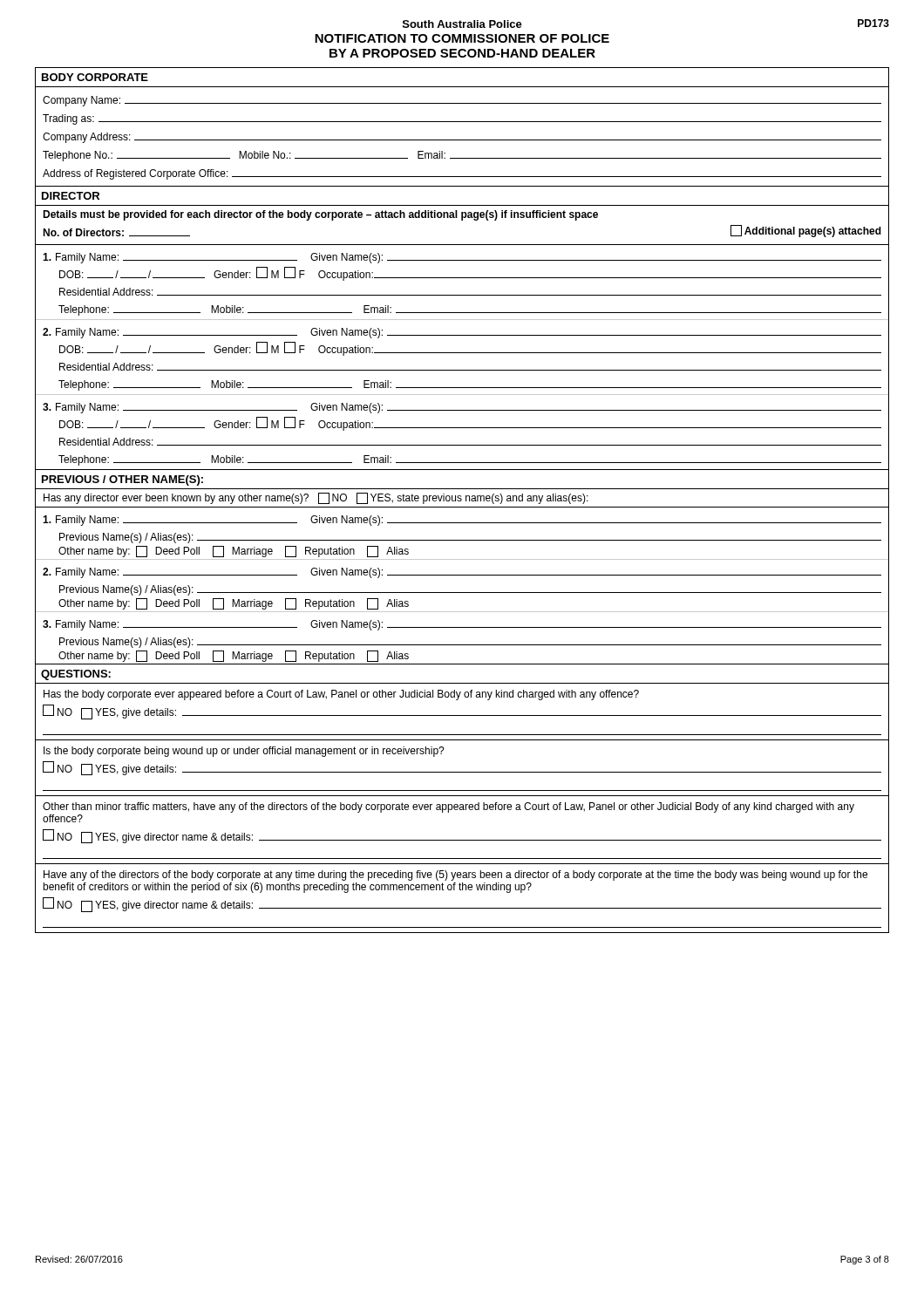
Task: Find the text block starting "Has any director ever been known by any"
Action: coord(462,498)
